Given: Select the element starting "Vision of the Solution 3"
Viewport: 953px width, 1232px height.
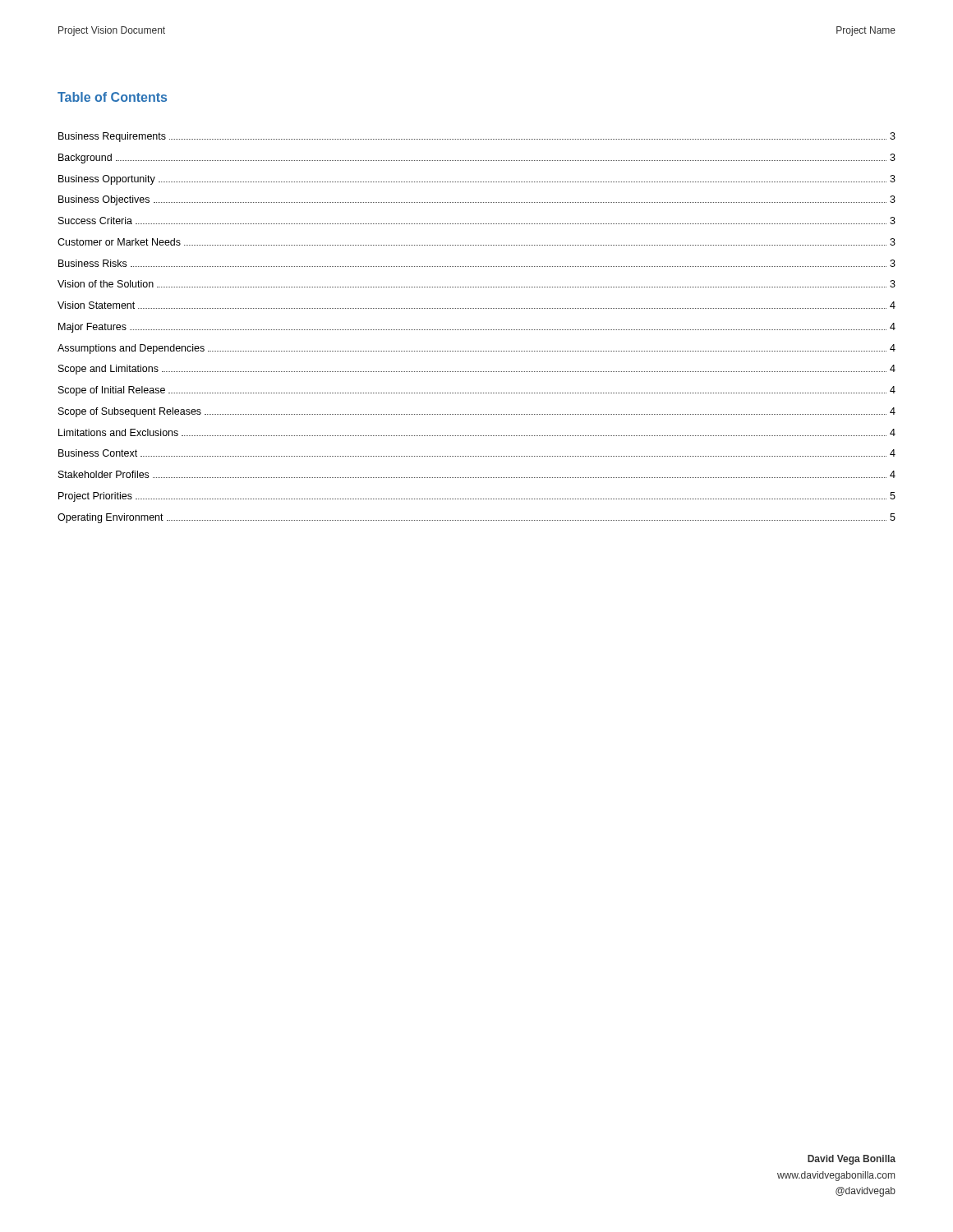Looking at the screenshot, I should (476, 285).
